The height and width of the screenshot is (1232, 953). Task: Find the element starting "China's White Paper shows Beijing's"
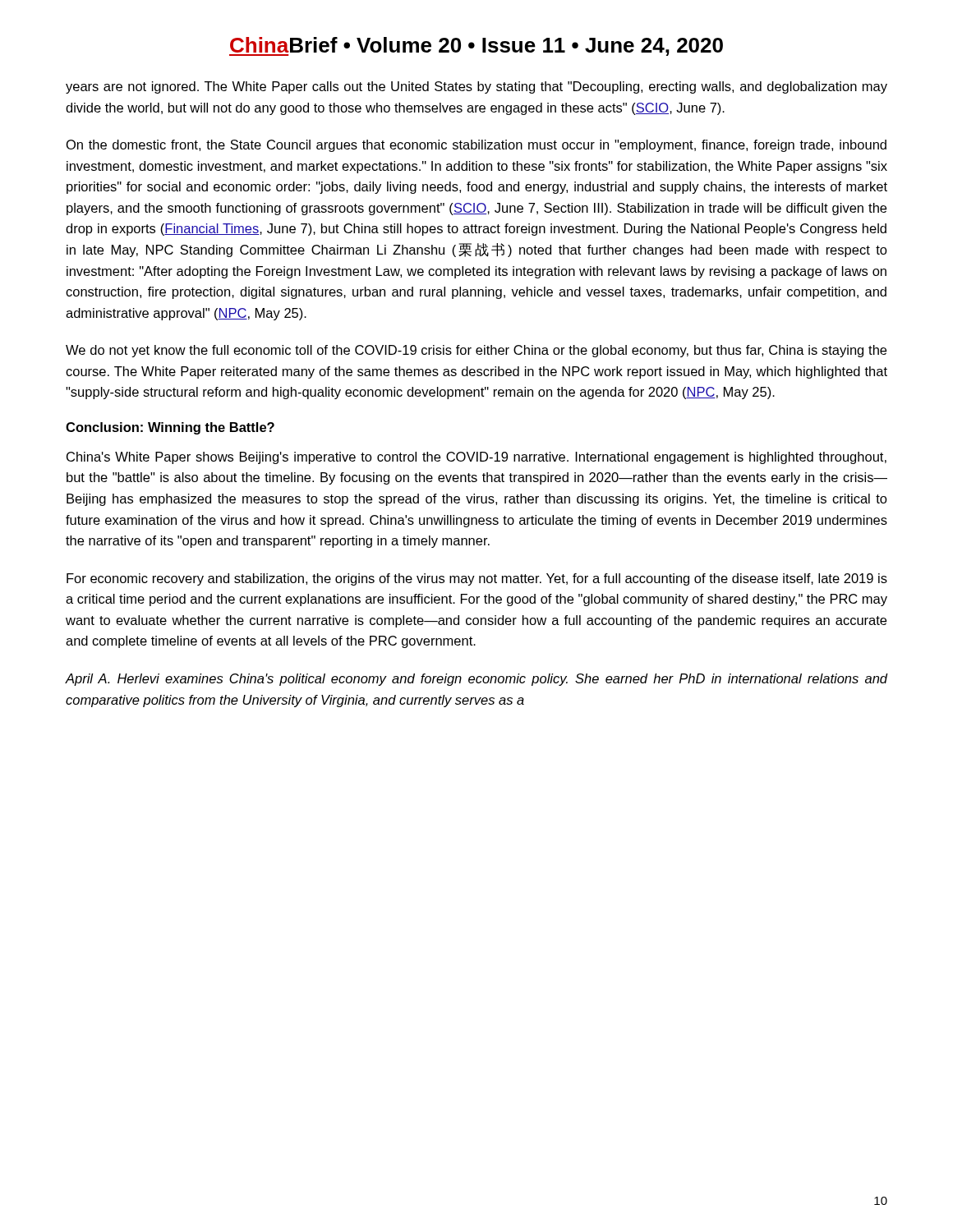pyautogui.click(x=476, y=499)
